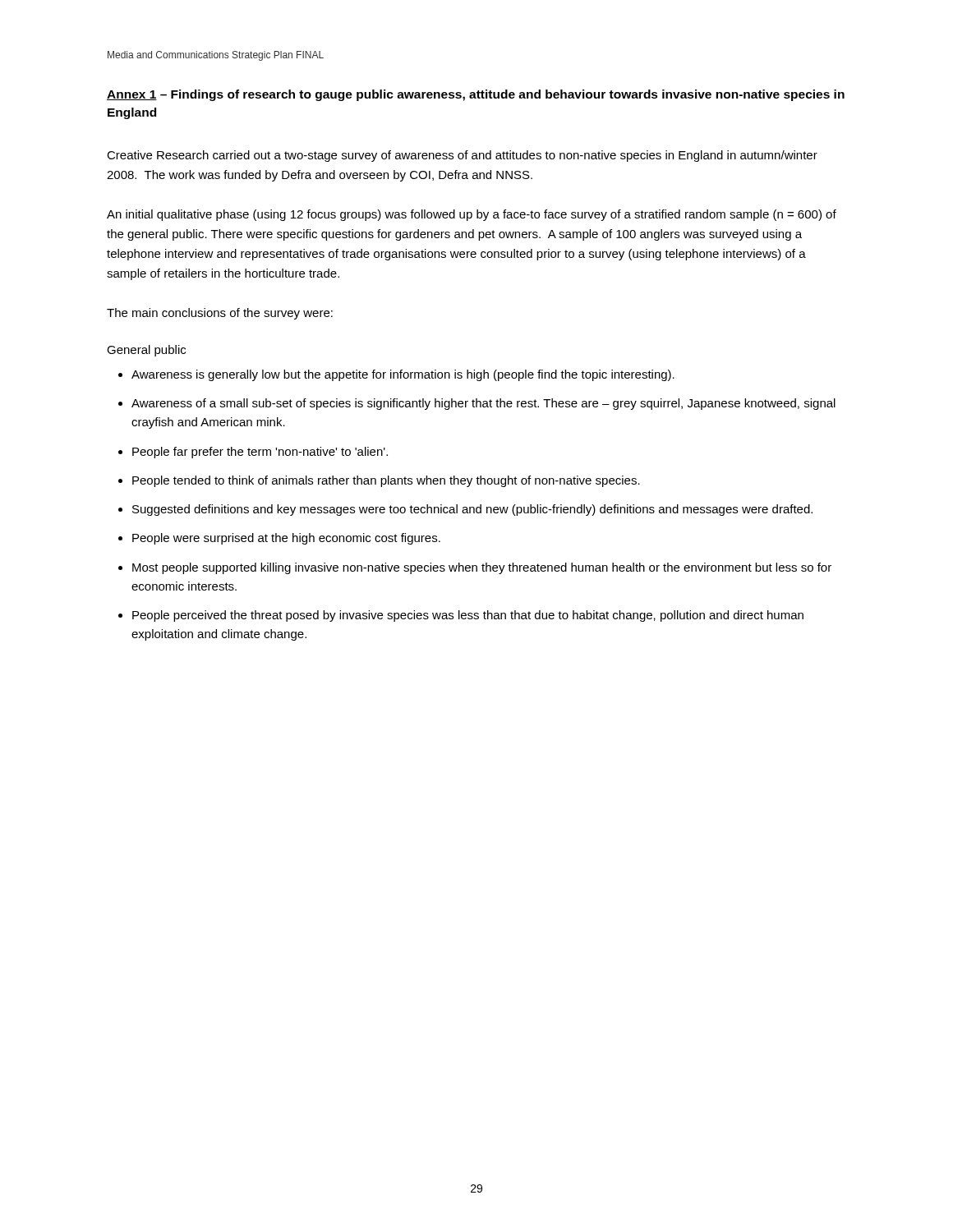Locate the block of text that opens with "People perceived the threat posed by invasive species"
The width and height of the screenshot is (953, 1232).
point(468,625)
